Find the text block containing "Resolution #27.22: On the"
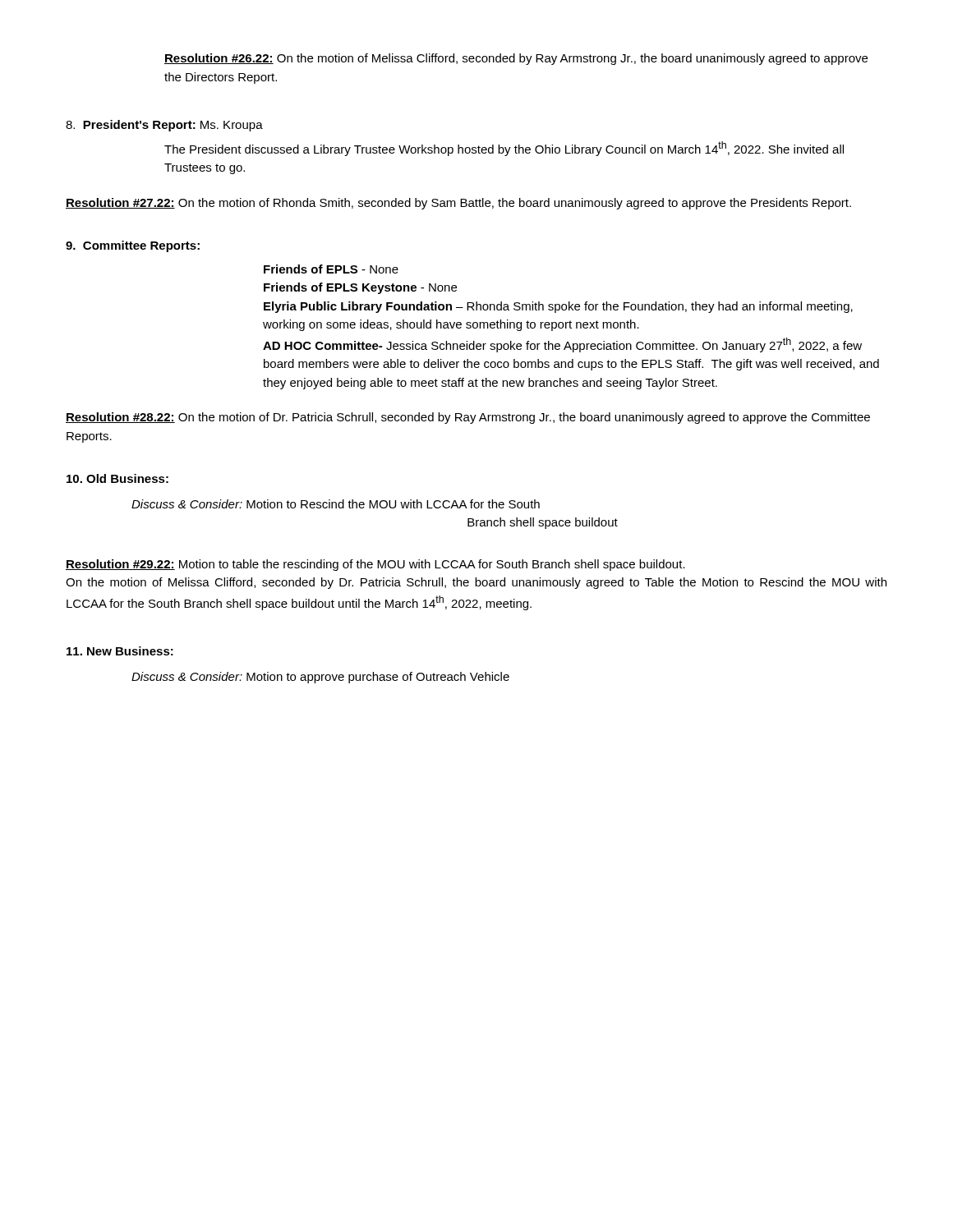This screenshot has height=1232, width=953. (459, 202)
